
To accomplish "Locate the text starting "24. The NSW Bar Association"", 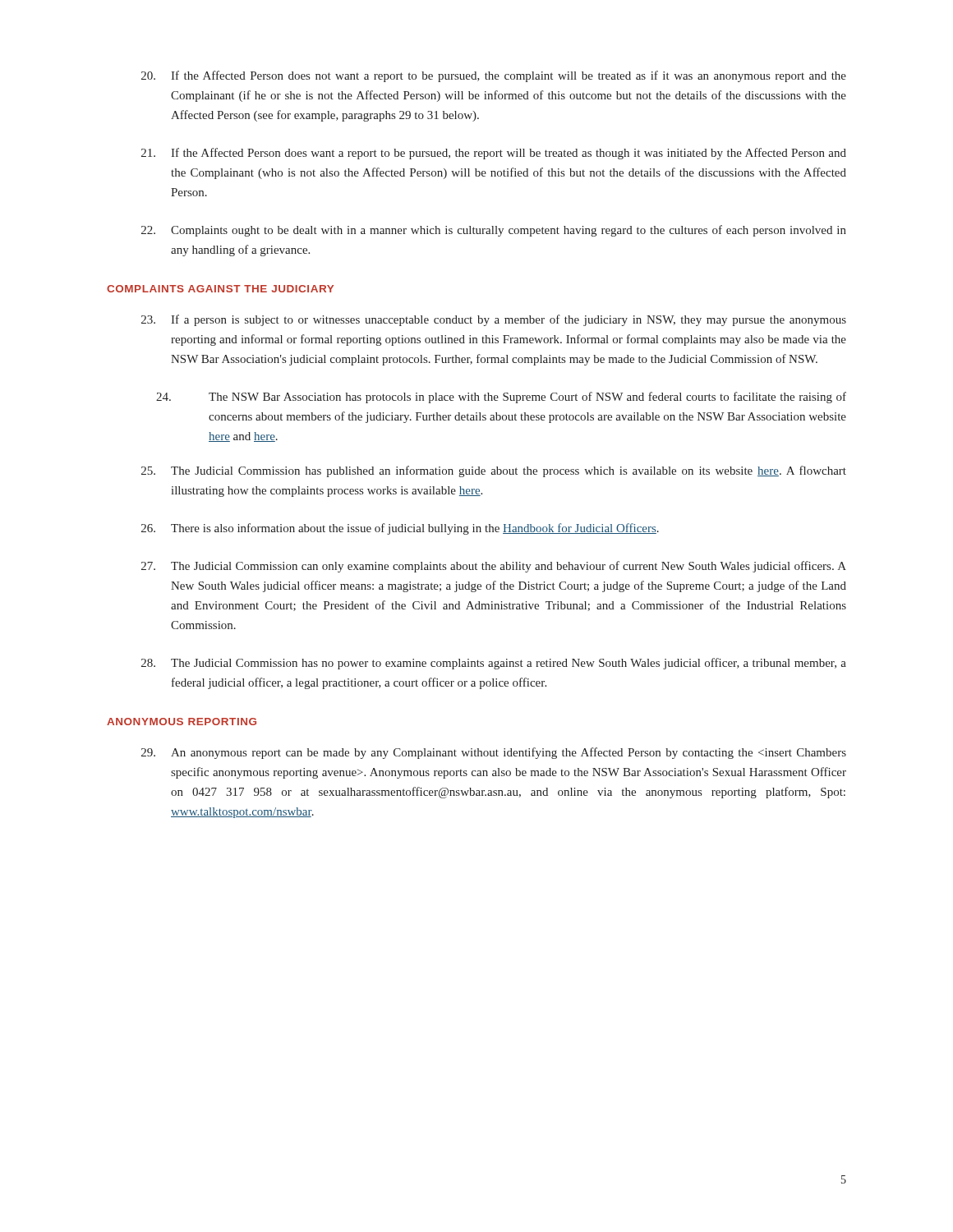I will (501, 416).
